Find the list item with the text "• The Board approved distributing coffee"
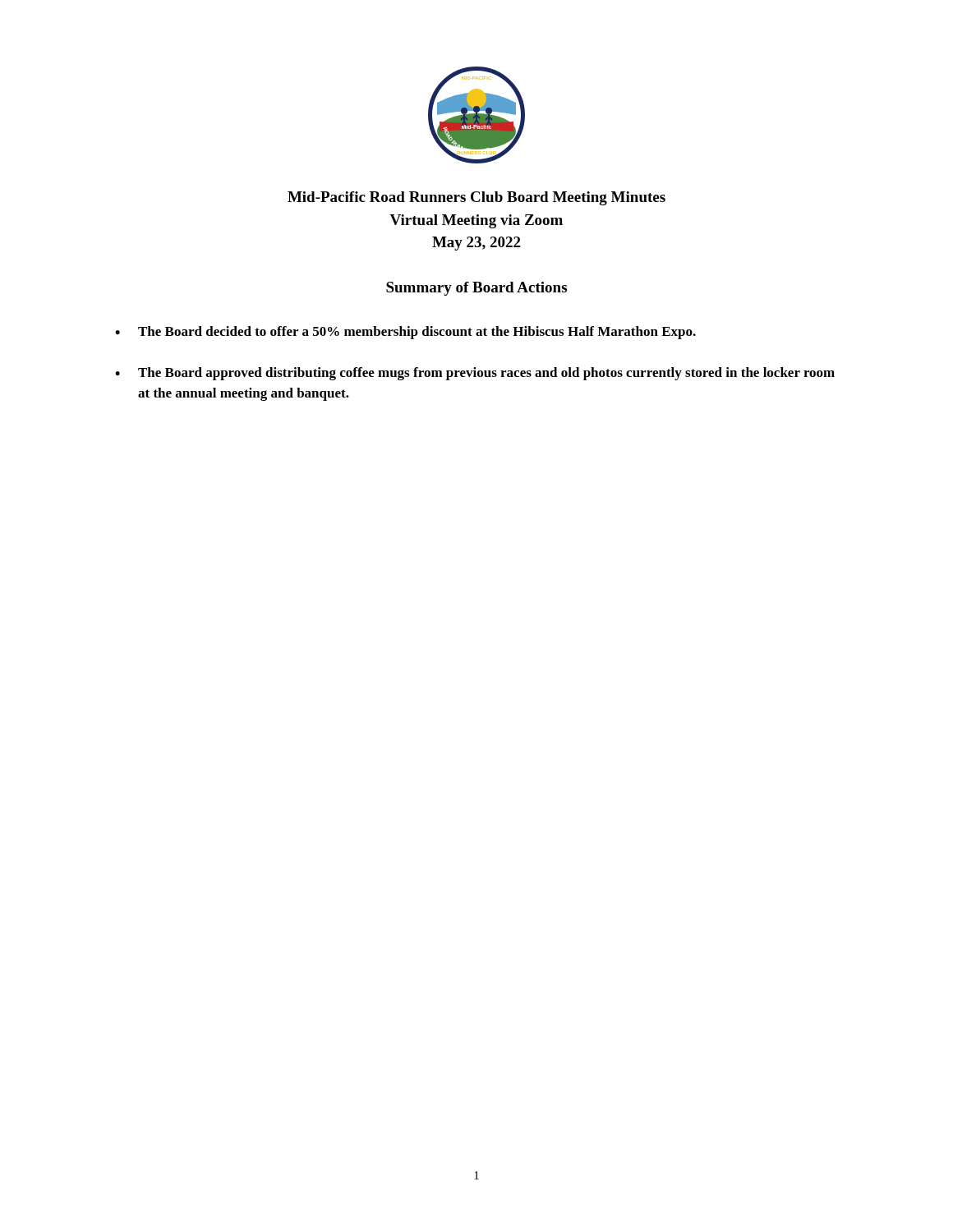This screenshot has height=1232, width=953. [476, 383]
